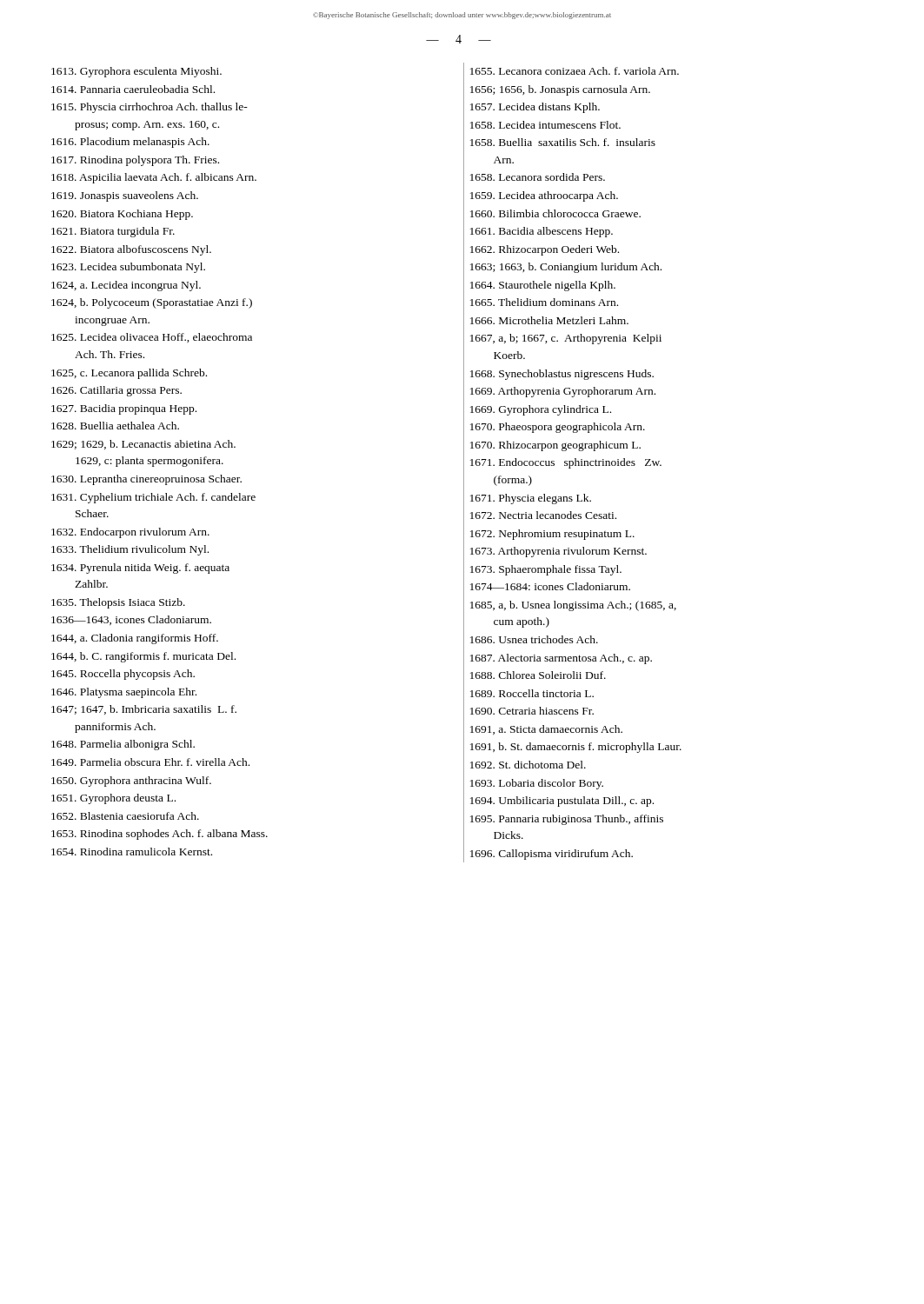Point to the text starting "1657. Lecidea distans Kplh."
The height and width of the screenshot is (1304, 924).
(535, 107)
